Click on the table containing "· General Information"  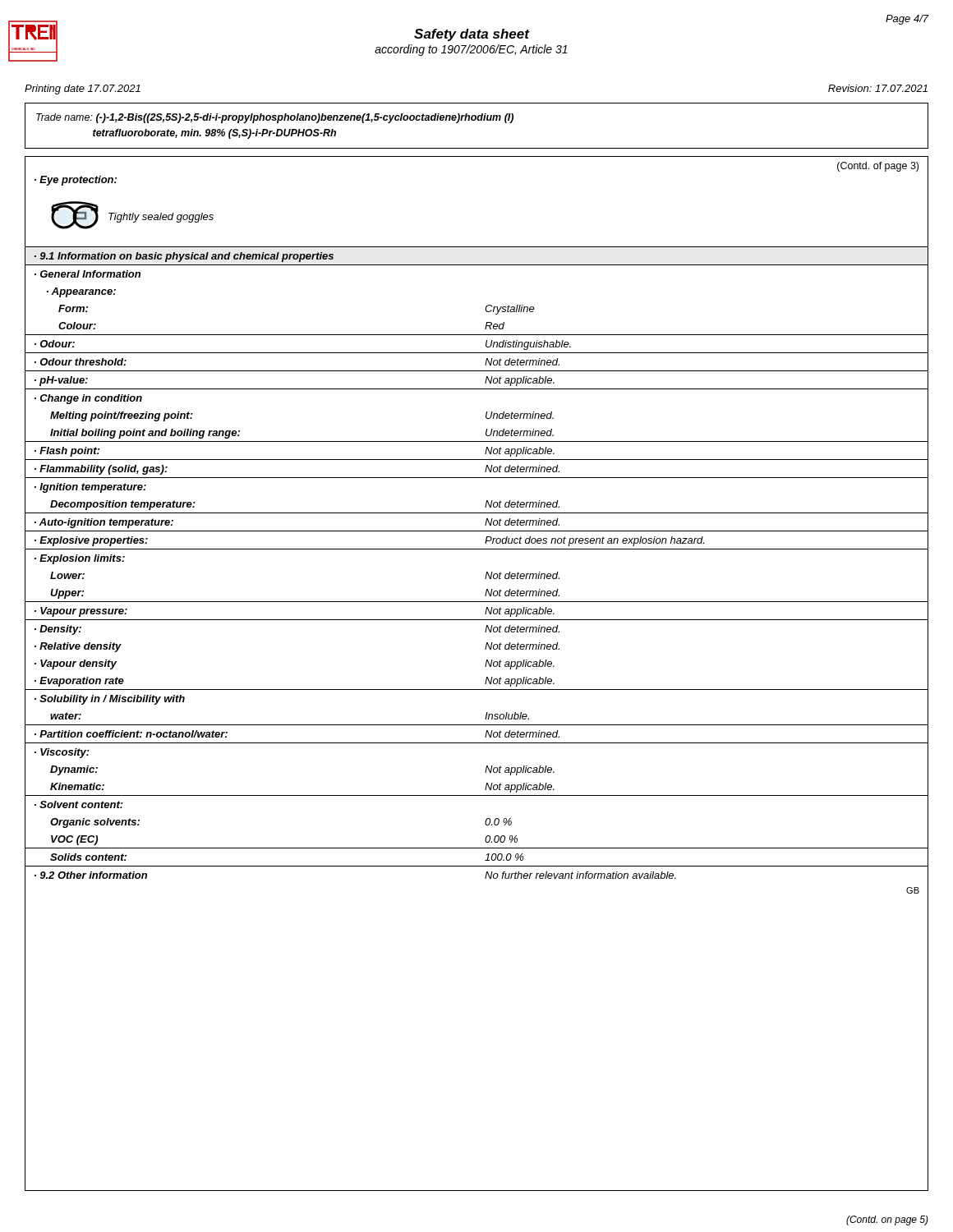(x=476, y=565)
